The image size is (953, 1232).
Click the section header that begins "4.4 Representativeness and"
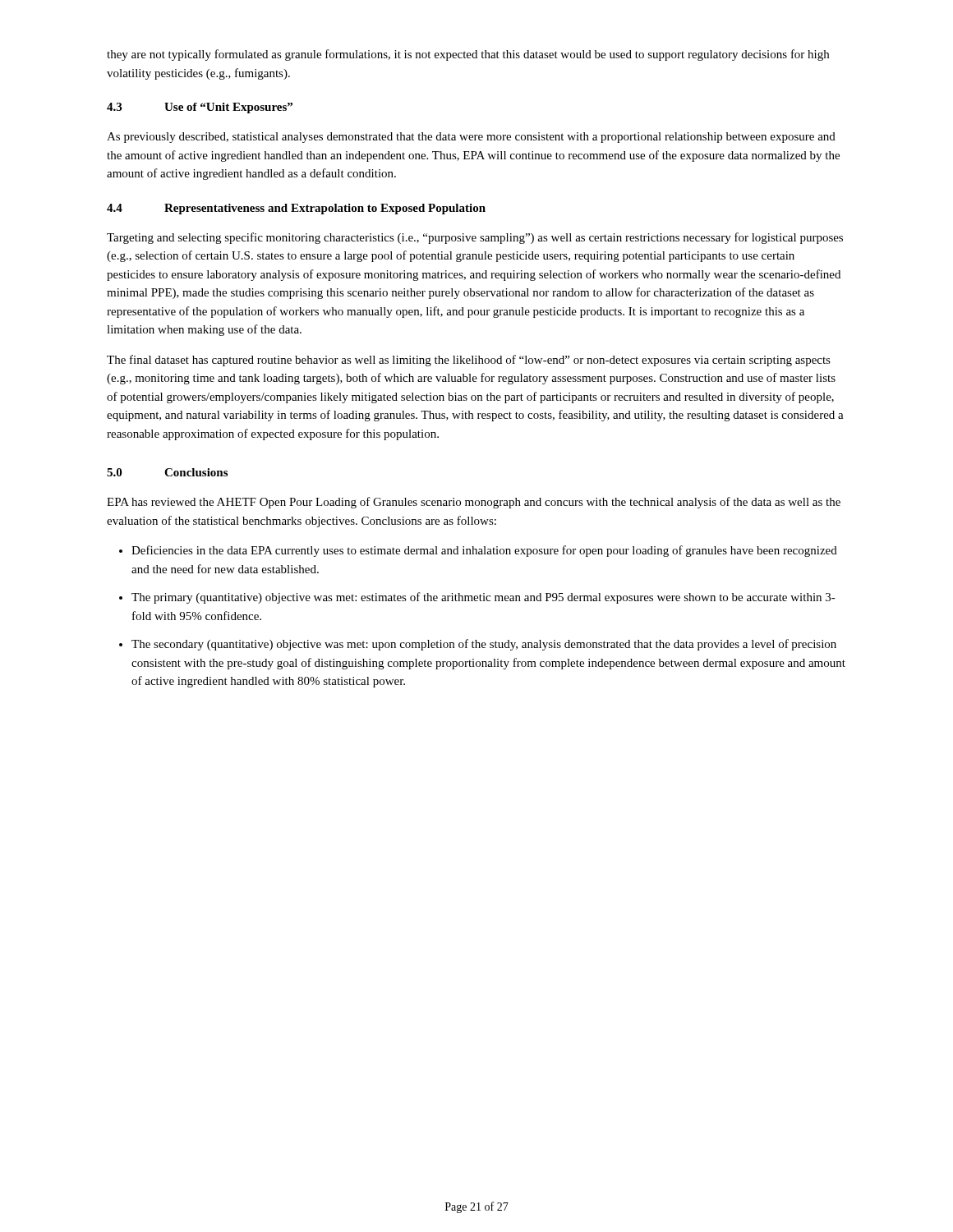pos(296,208)
